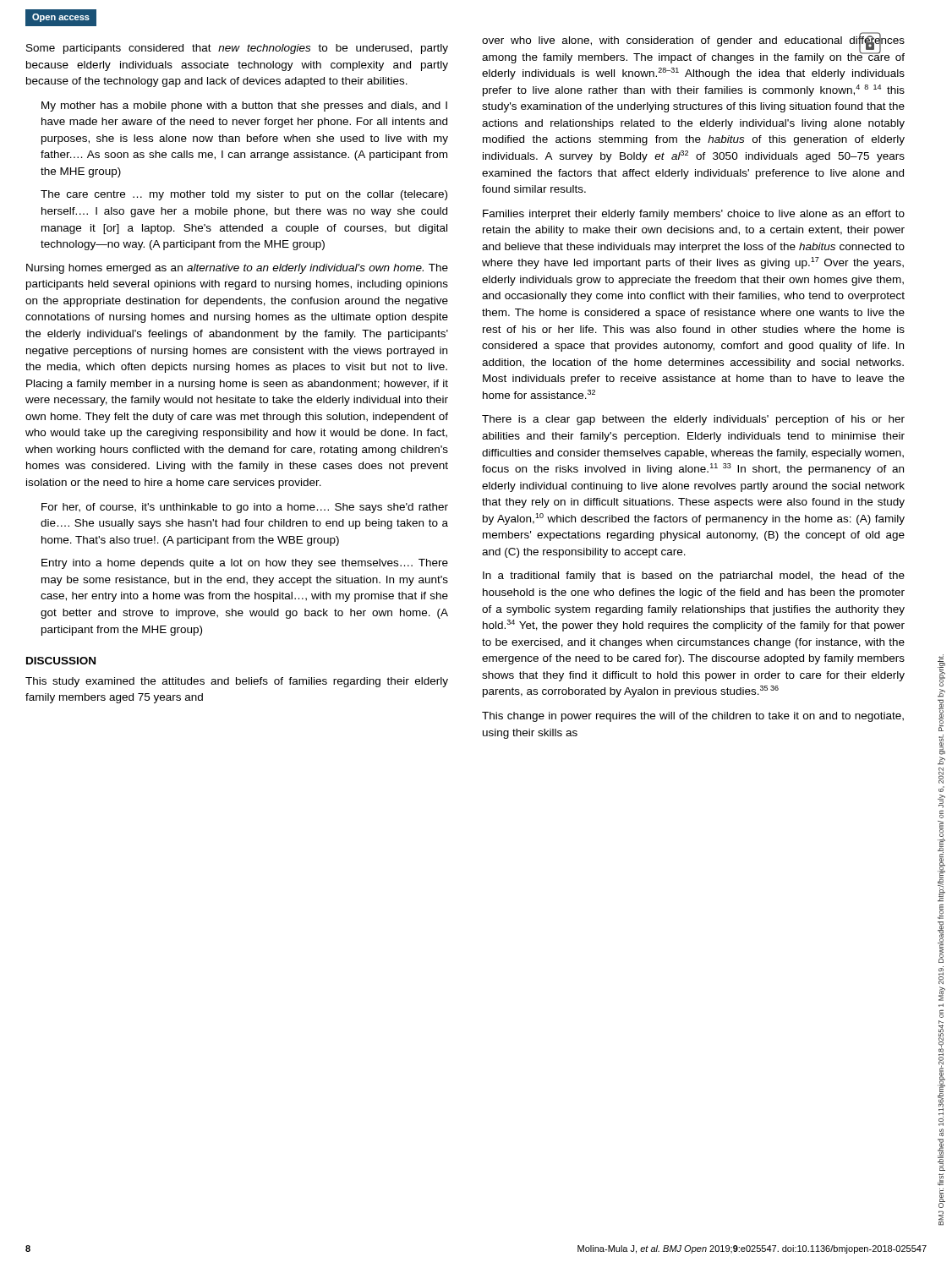Viewport: 952px width, 1268px height.
Task: Locate the text block that reads "Families interpret their elderly"
Action: [x=693, y=304]
